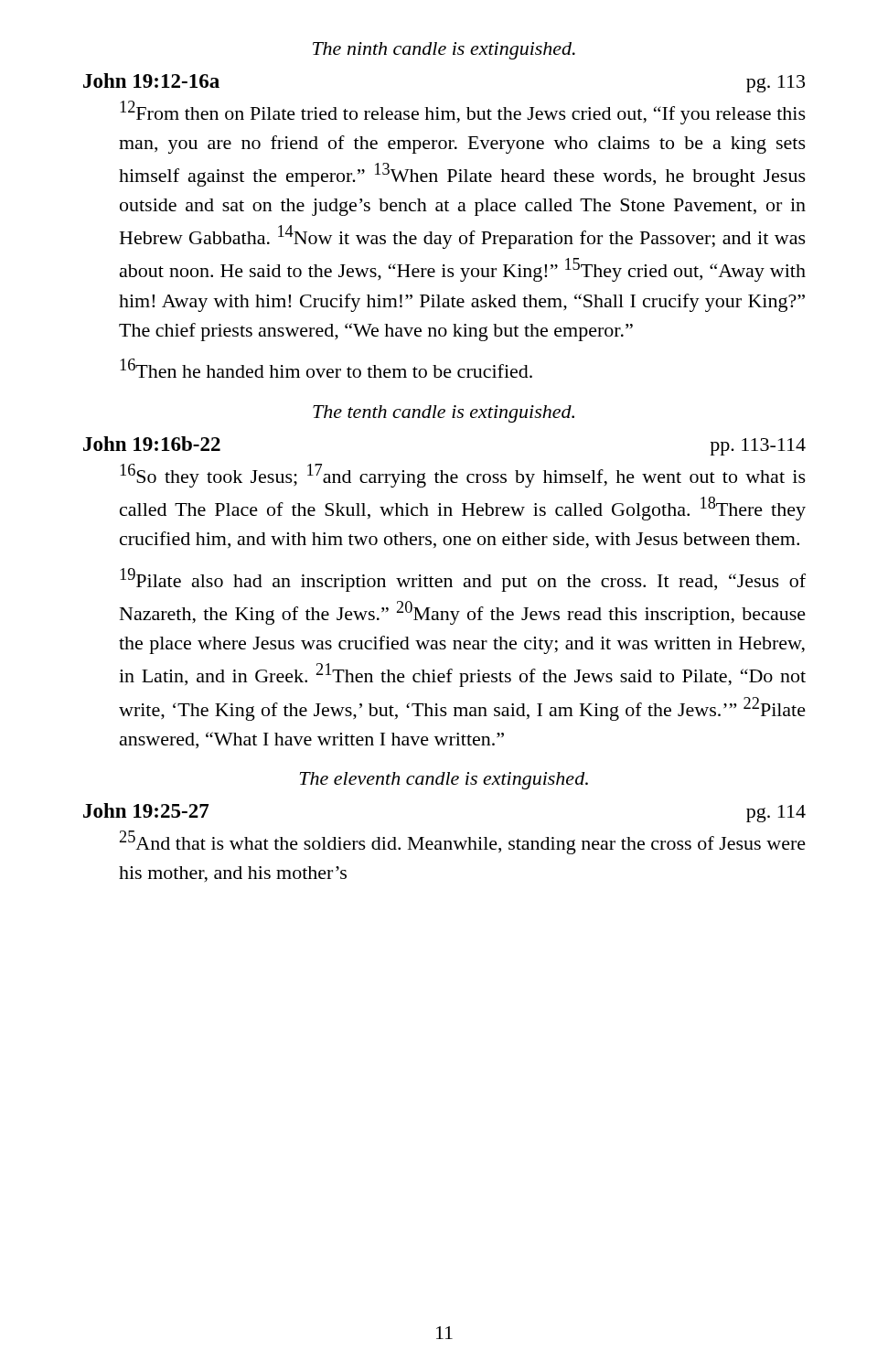The height and width of the screenshot is (1372, 888).
Task: Find the section header containing "John 19:12-16a pg."
Action: coord(148,83)
